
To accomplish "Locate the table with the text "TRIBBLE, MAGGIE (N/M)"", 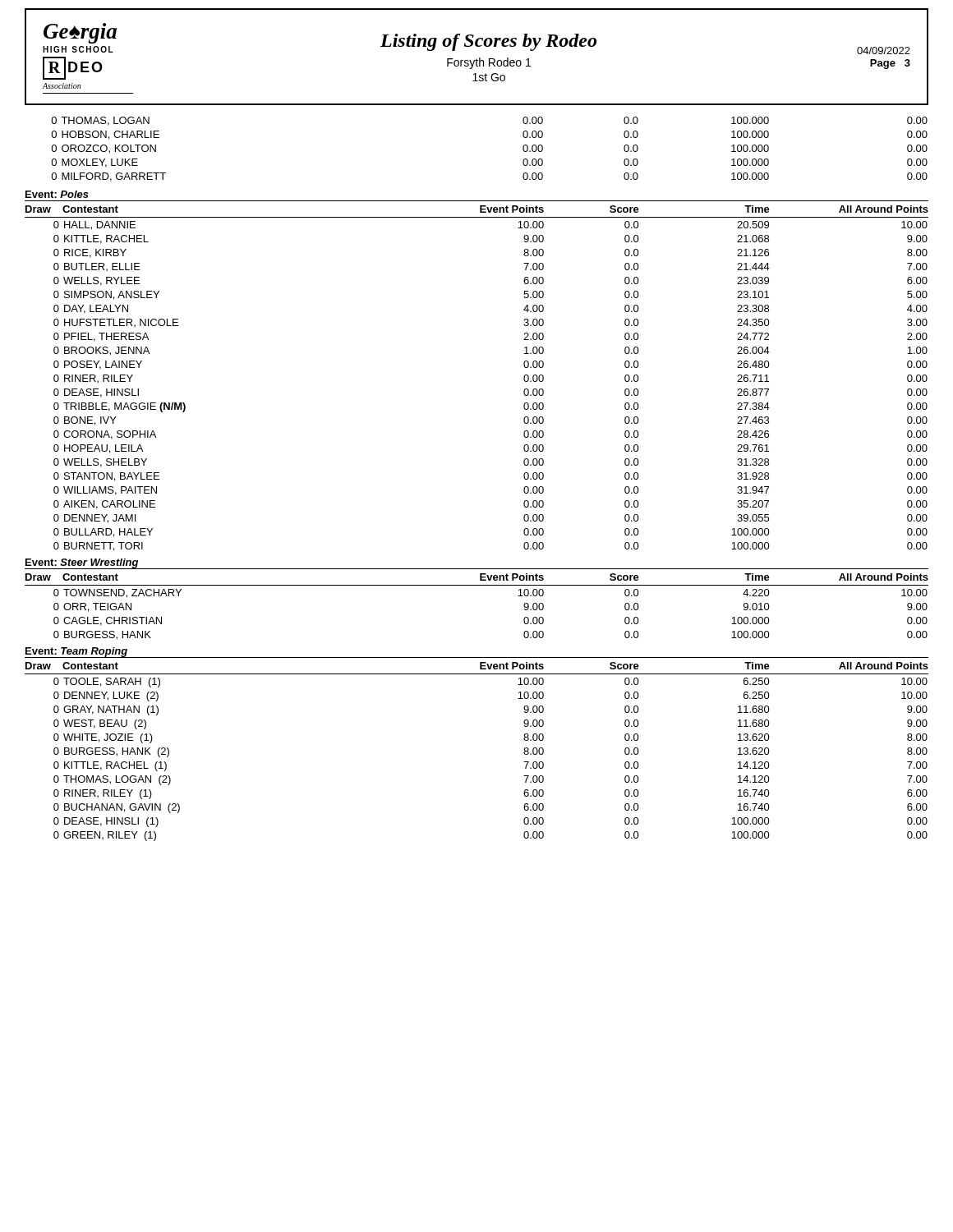I will pos(476,376).
